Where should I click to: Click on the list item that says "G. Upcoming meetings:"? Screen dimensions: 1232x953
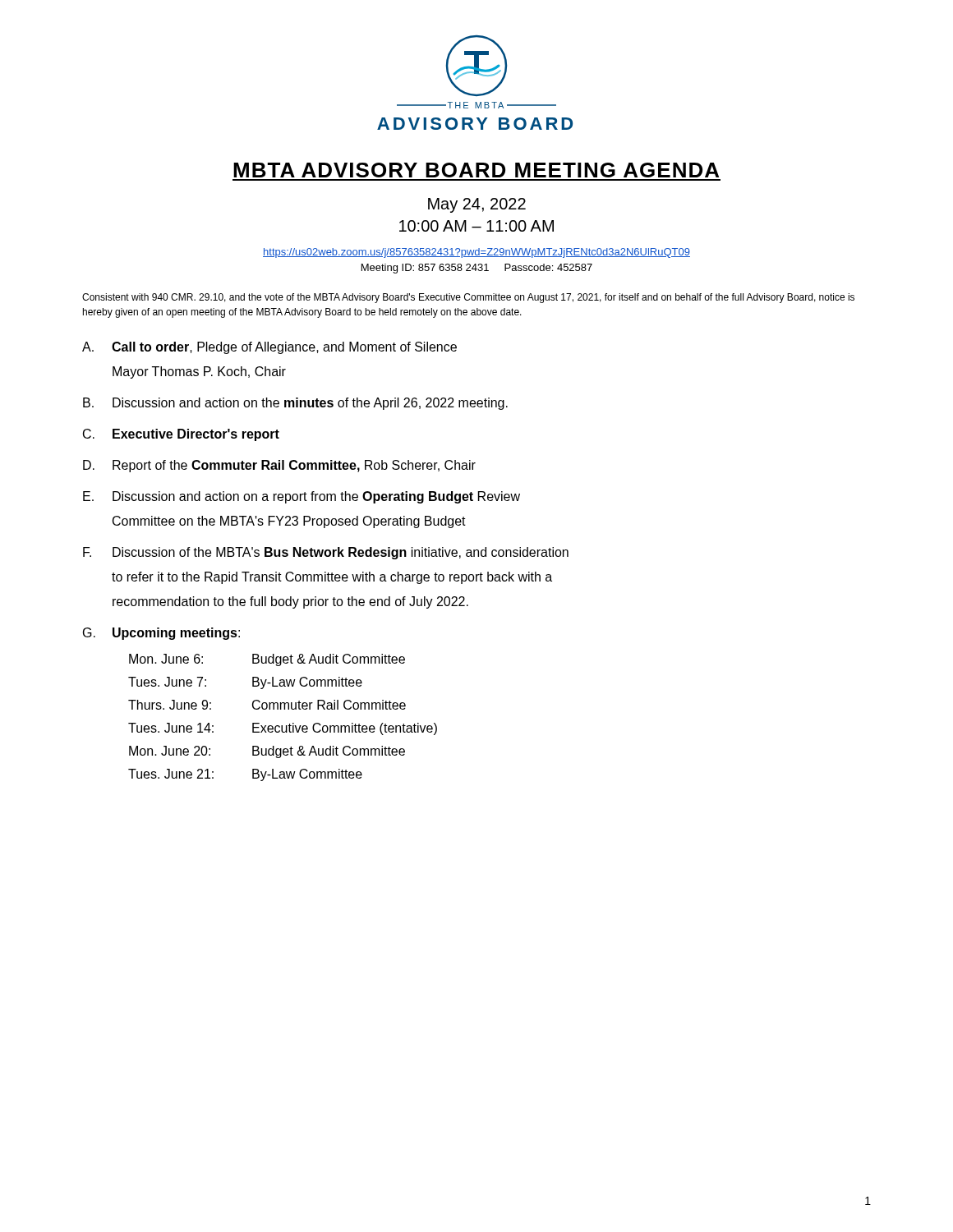161,634
